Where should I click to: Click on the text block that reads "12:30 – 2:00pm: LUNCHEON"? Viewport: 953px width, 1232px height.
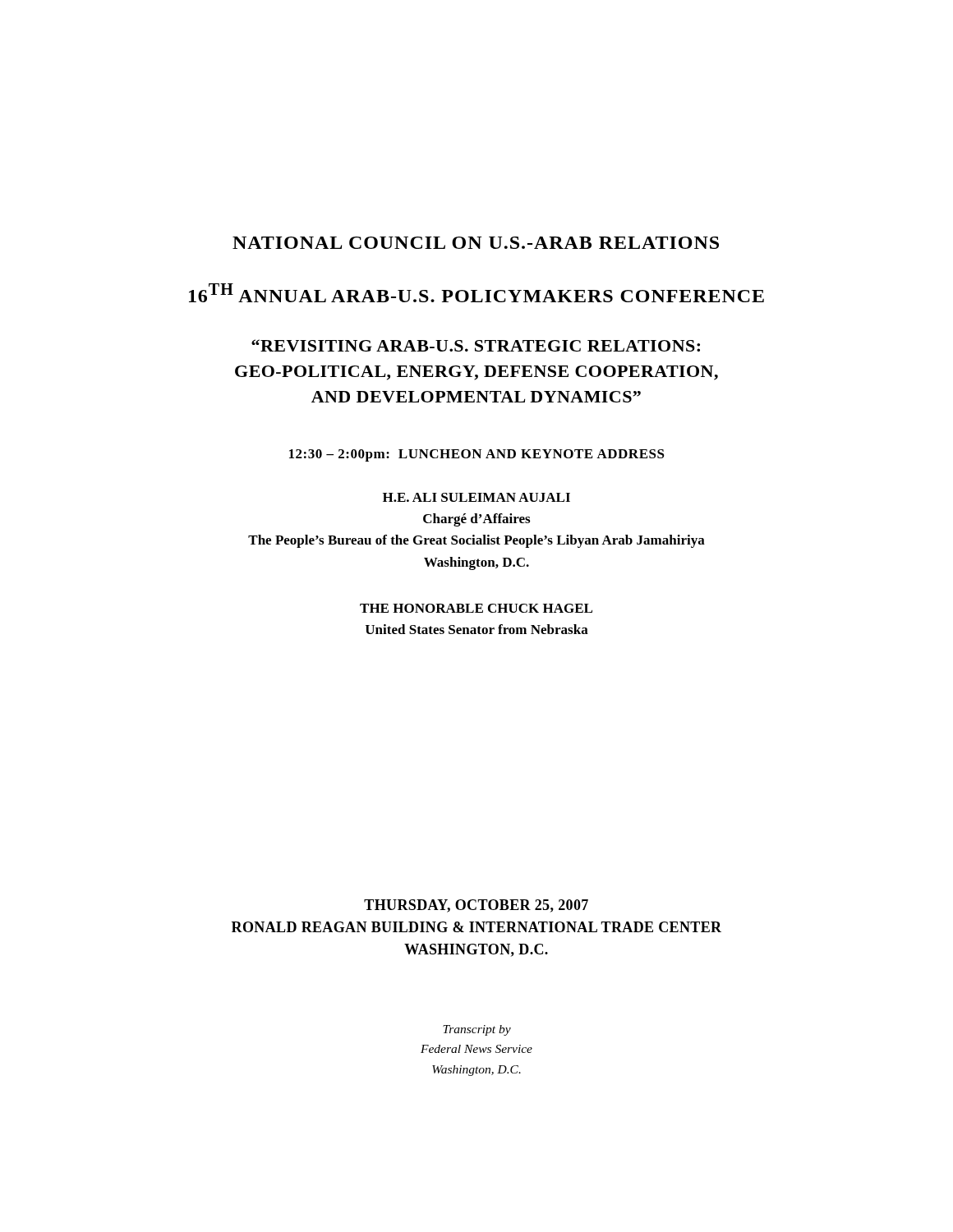tap(476, 454)
